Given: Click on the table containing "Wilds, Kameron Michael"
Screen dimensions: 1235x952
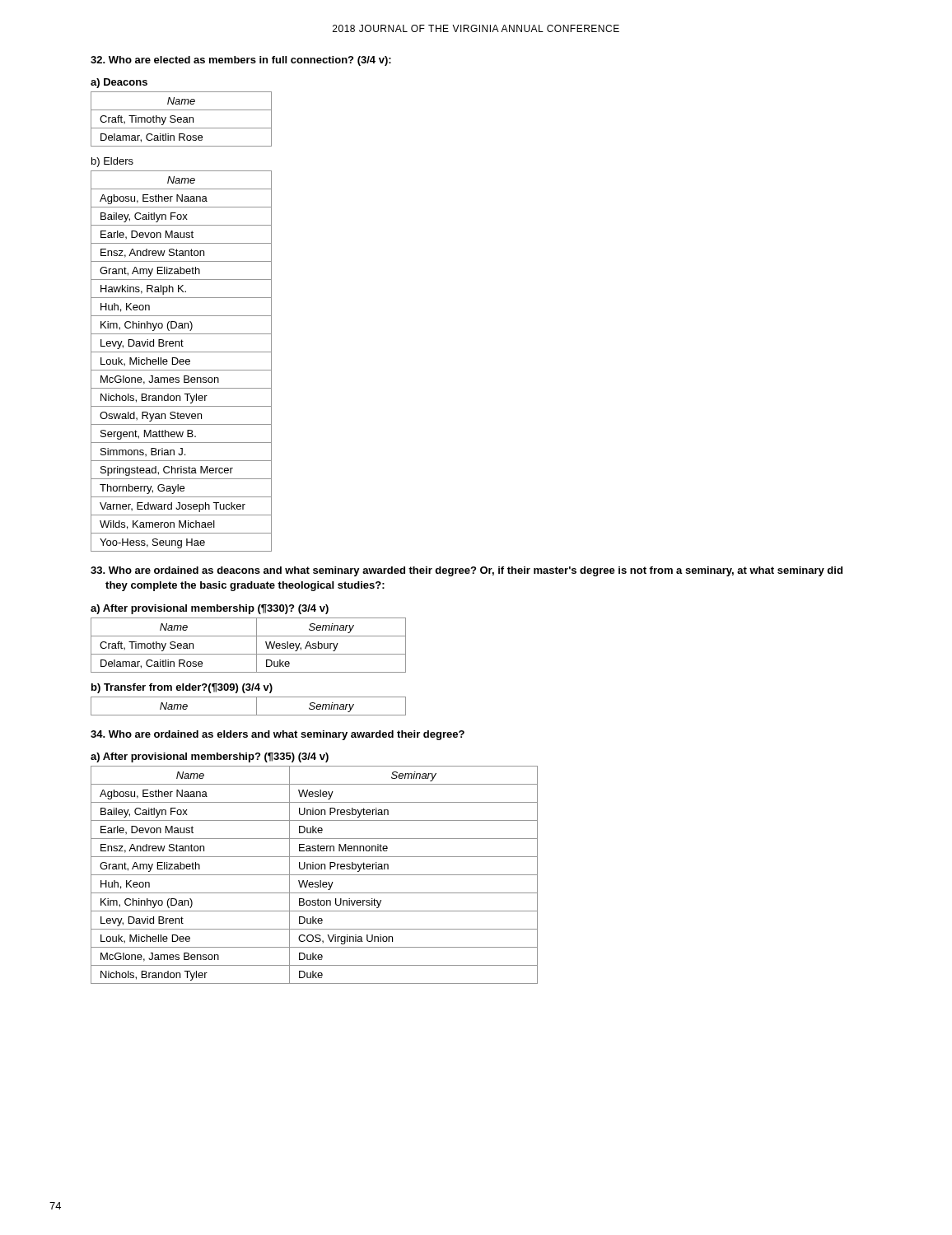Looking at the screenshot, I should (476, 361).
